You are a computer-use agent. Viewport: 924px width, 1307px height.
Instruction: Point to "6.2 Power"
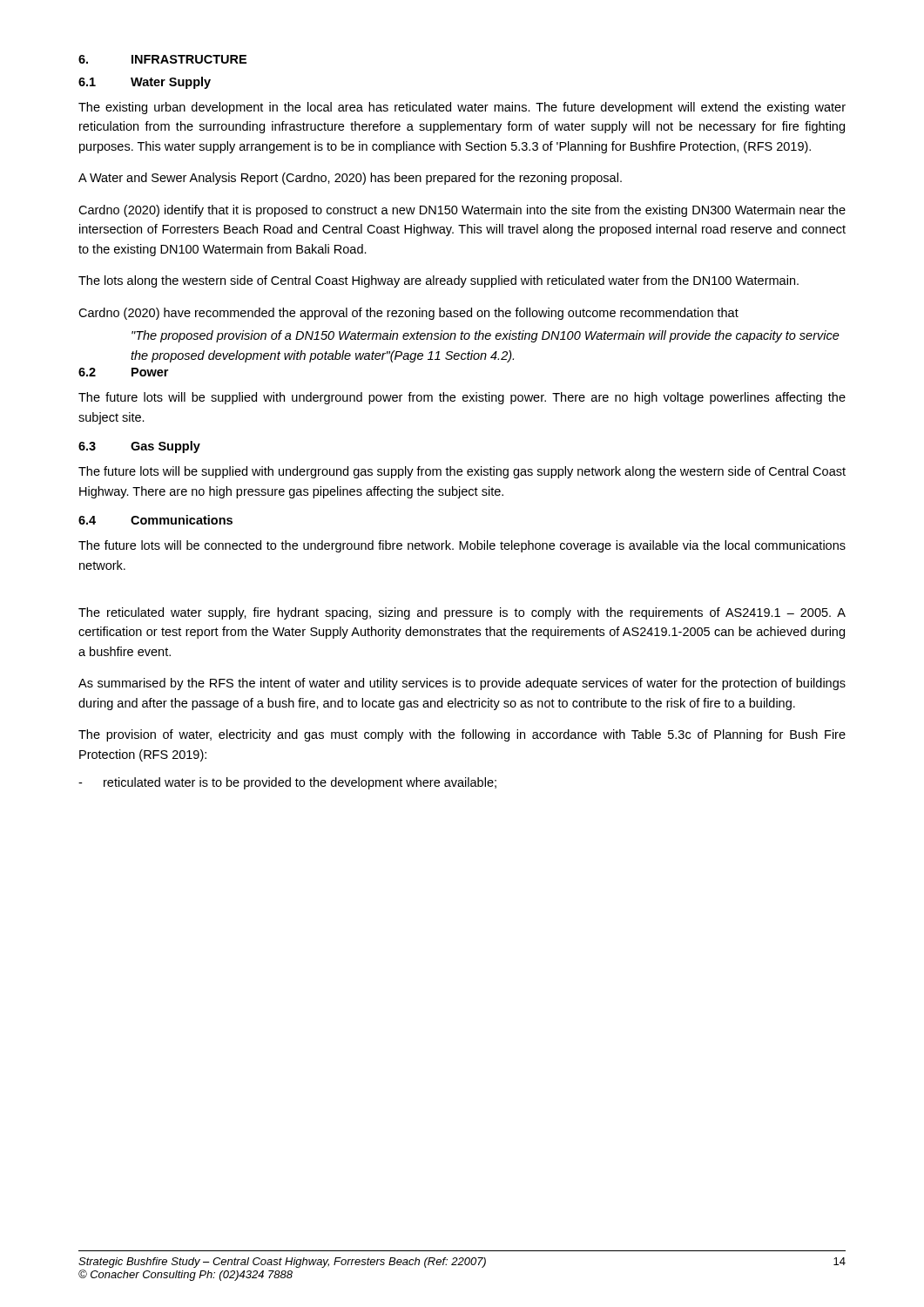click(x=123, y=372)
